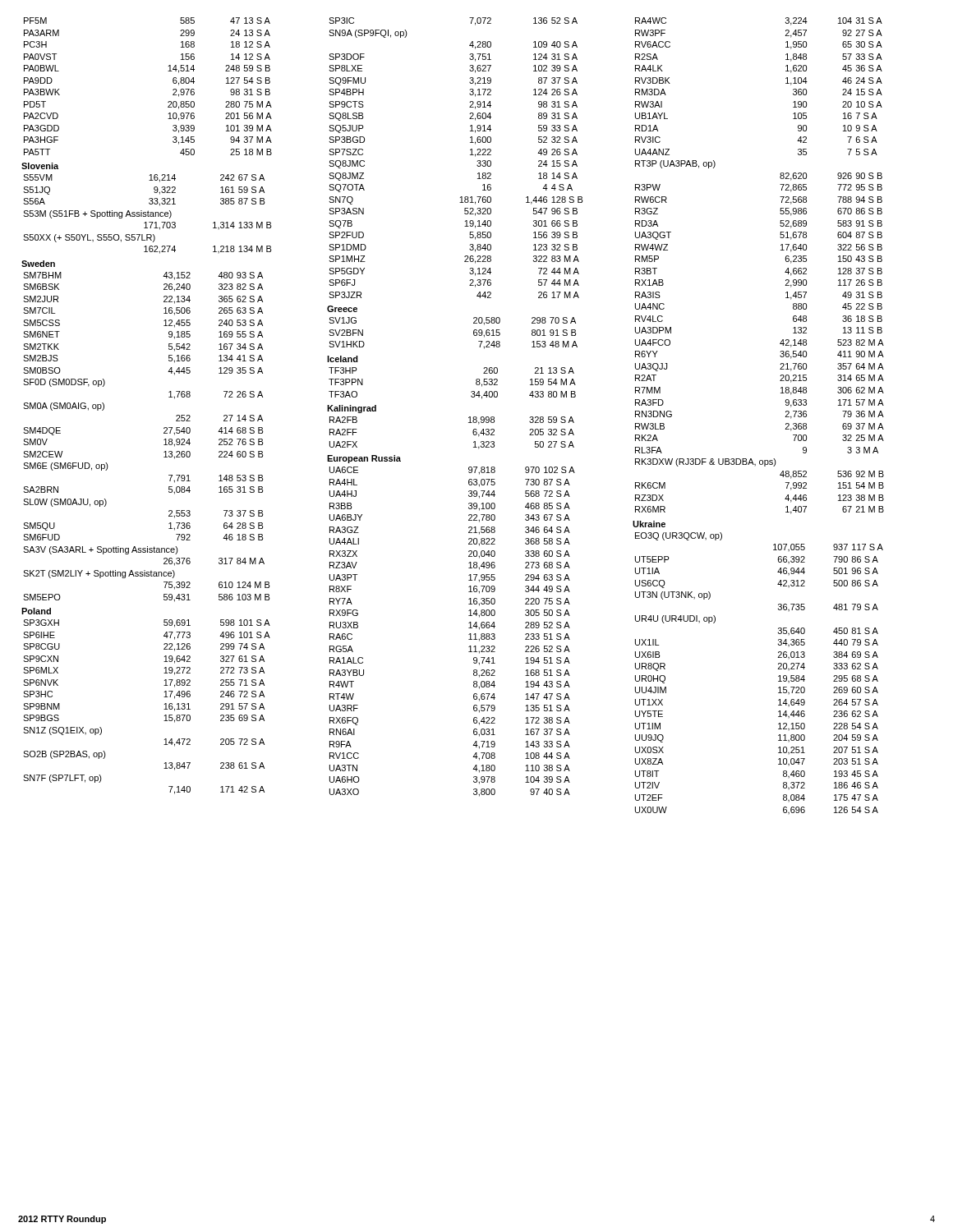Locate the table with the text "54 M A"
The width and height of the screenshot is (953, 1232).
(x=476, y=382)
